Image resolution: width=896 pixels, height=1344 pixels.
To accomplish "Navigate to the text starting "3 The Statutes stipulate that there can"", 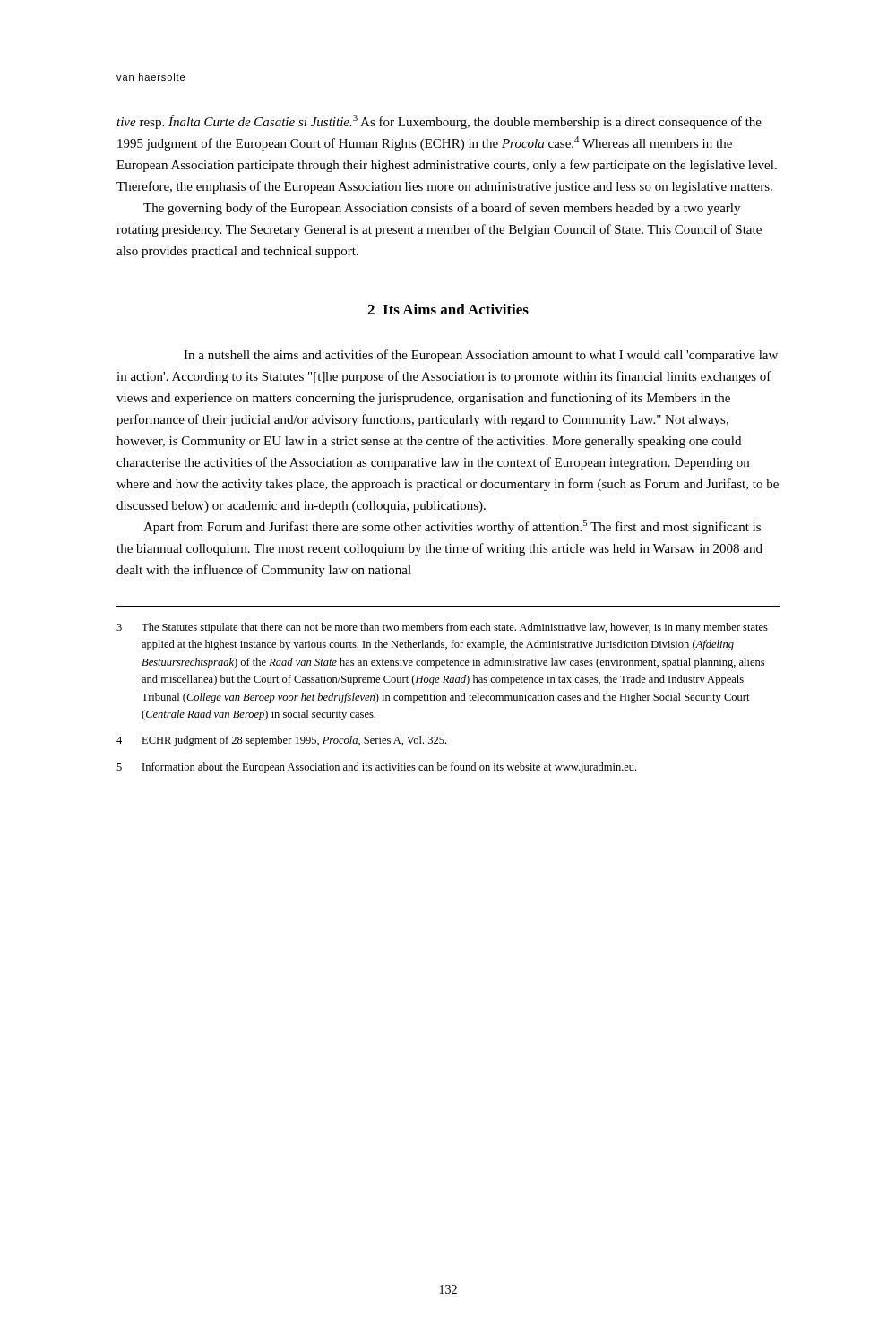I will [x=448, y=671].
